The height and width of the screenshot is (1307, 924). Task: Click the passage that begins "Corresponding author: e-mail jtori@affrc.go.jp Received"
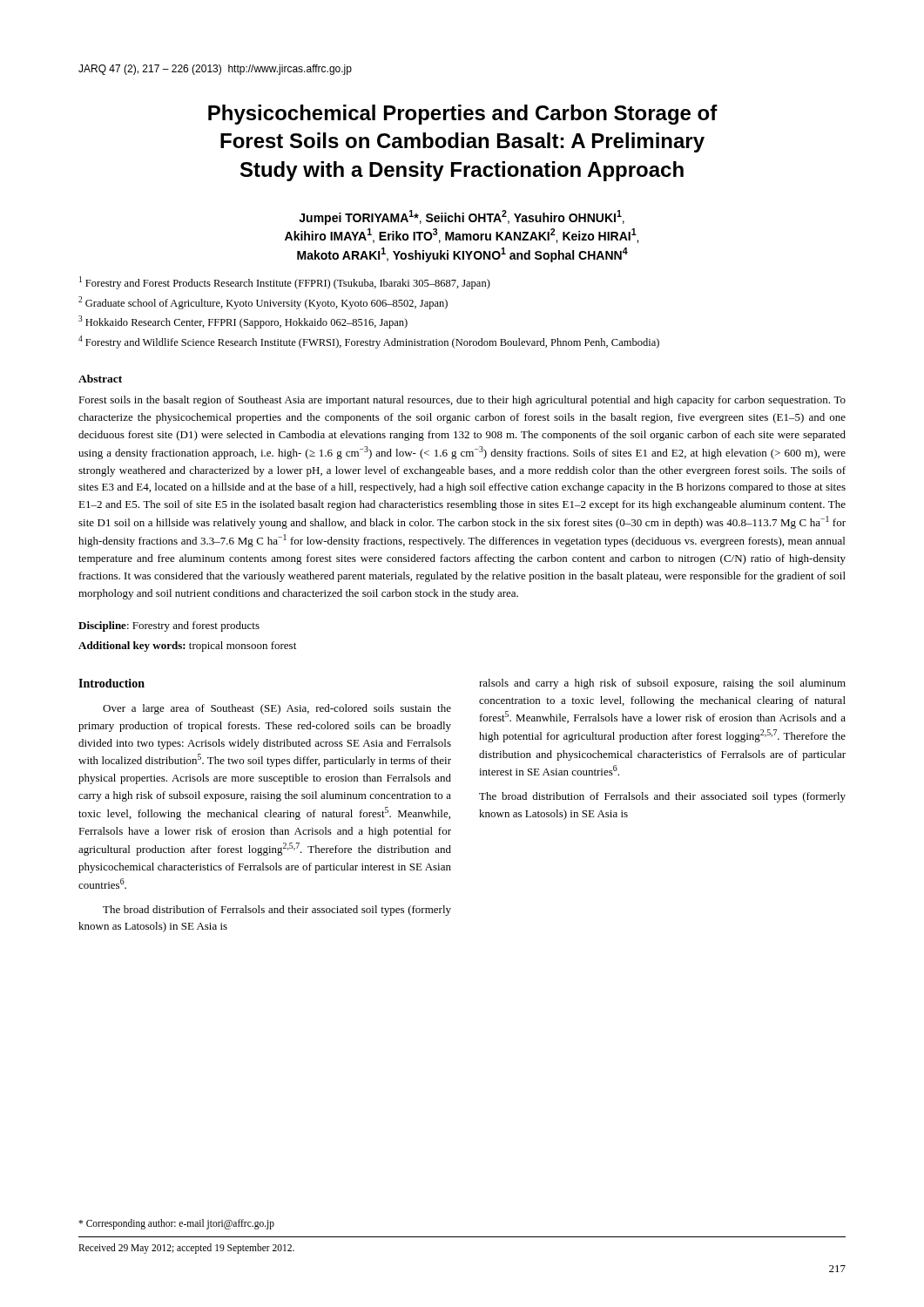click(x=187, y=1236)
